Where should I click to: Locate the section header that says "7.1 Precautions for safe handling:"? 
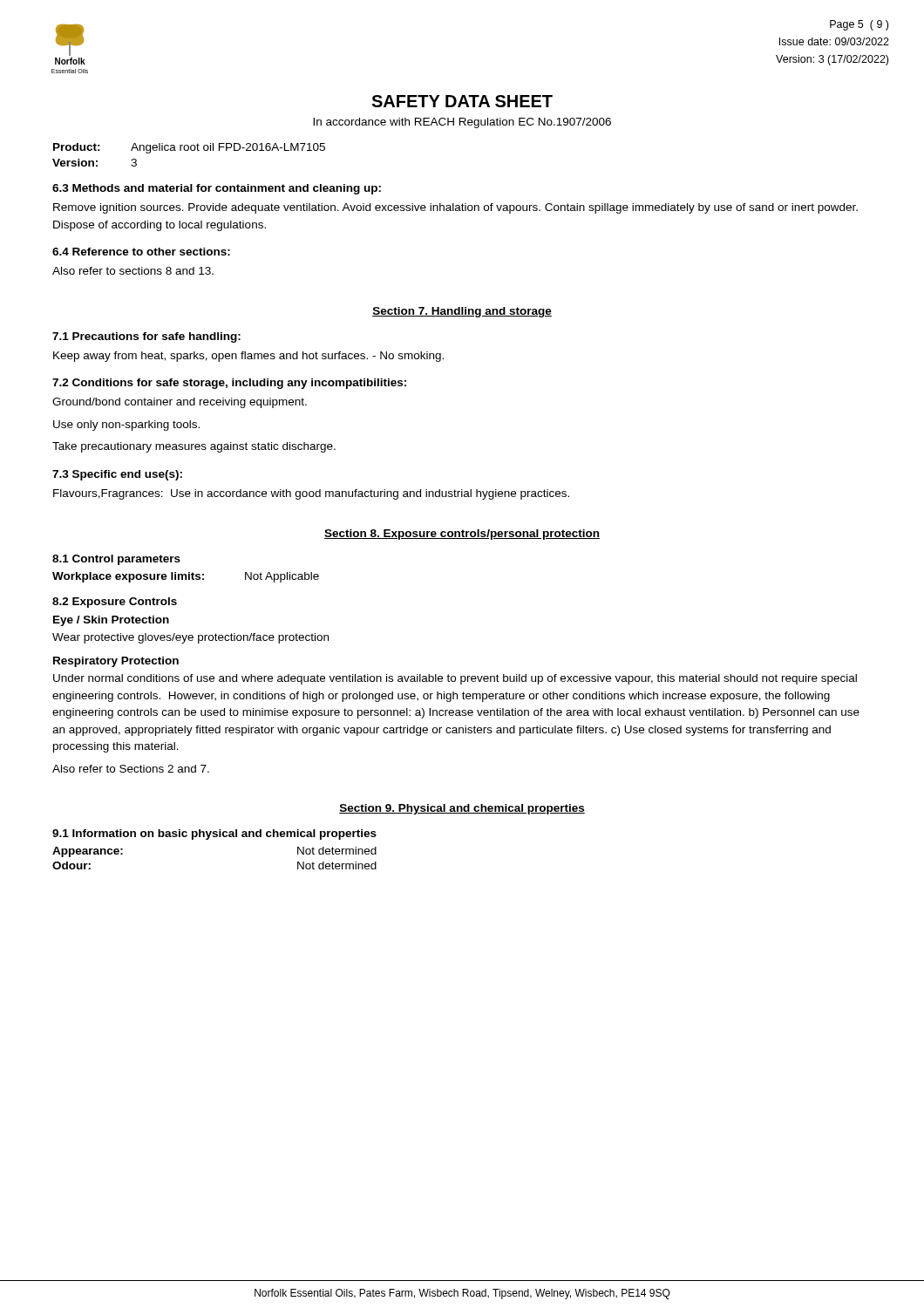(147, 336)
